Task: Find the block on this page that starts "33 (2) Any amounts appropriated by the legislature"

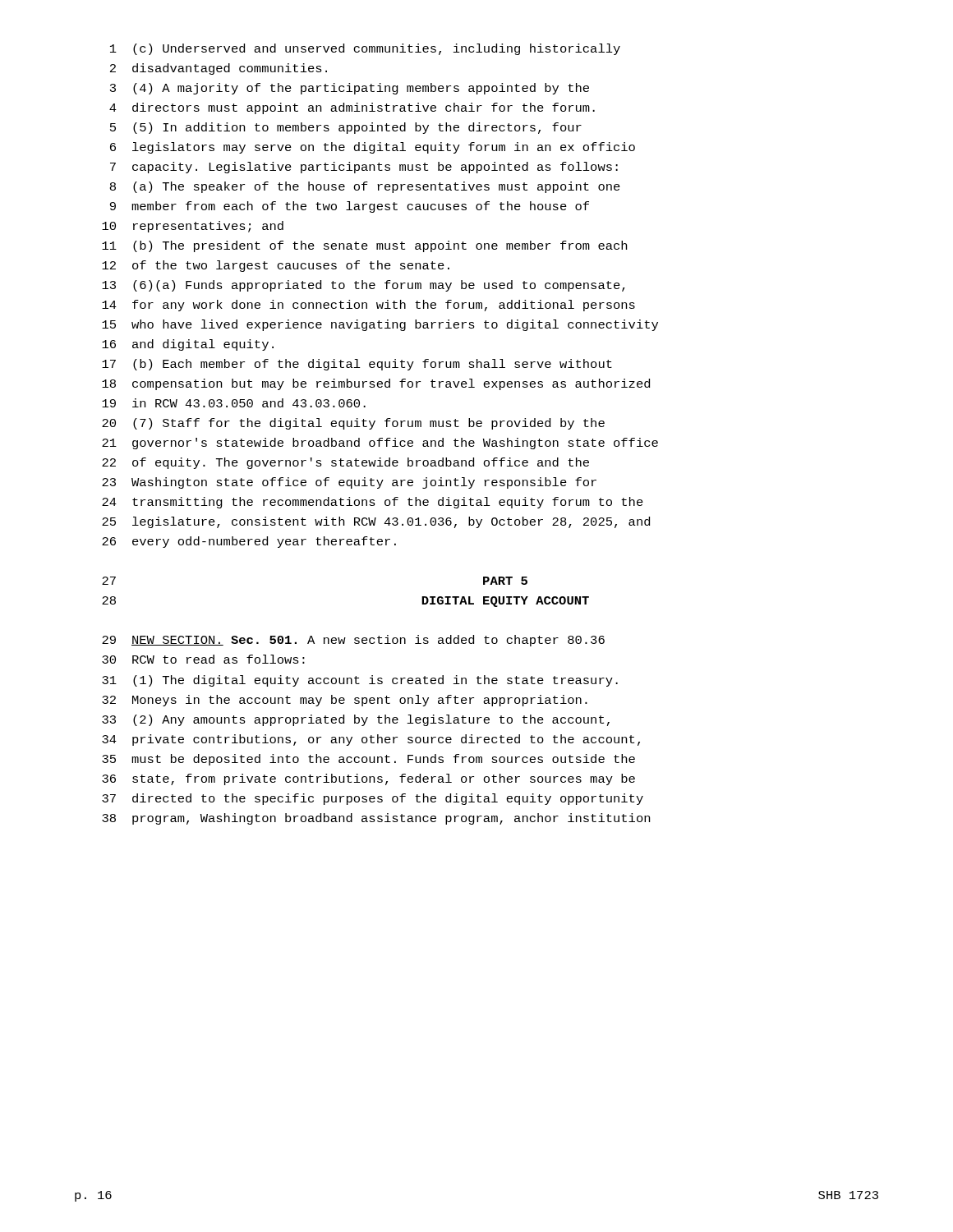Action: [476, 769]
